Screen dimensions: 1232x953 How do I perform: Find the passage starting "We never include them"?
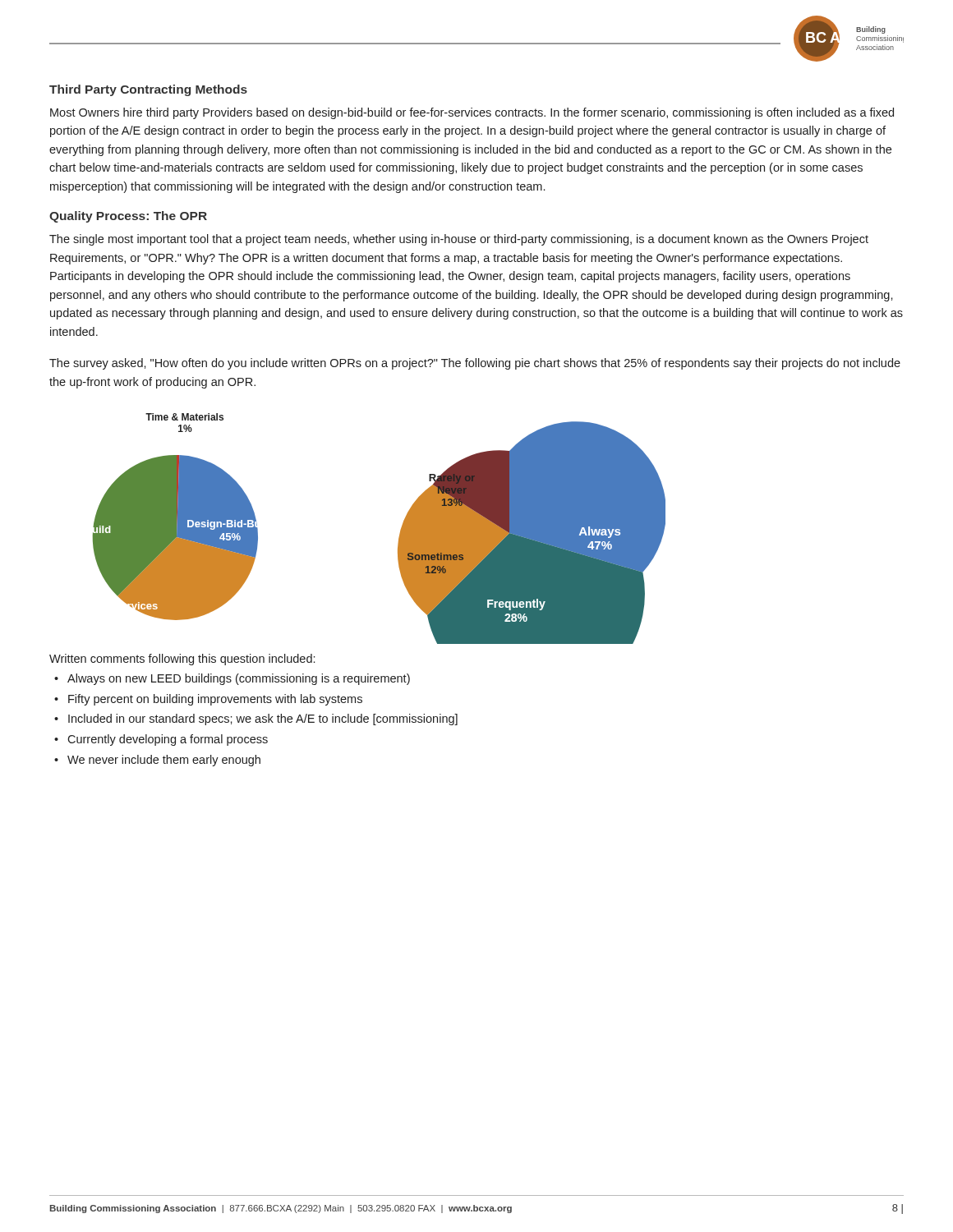164,759
